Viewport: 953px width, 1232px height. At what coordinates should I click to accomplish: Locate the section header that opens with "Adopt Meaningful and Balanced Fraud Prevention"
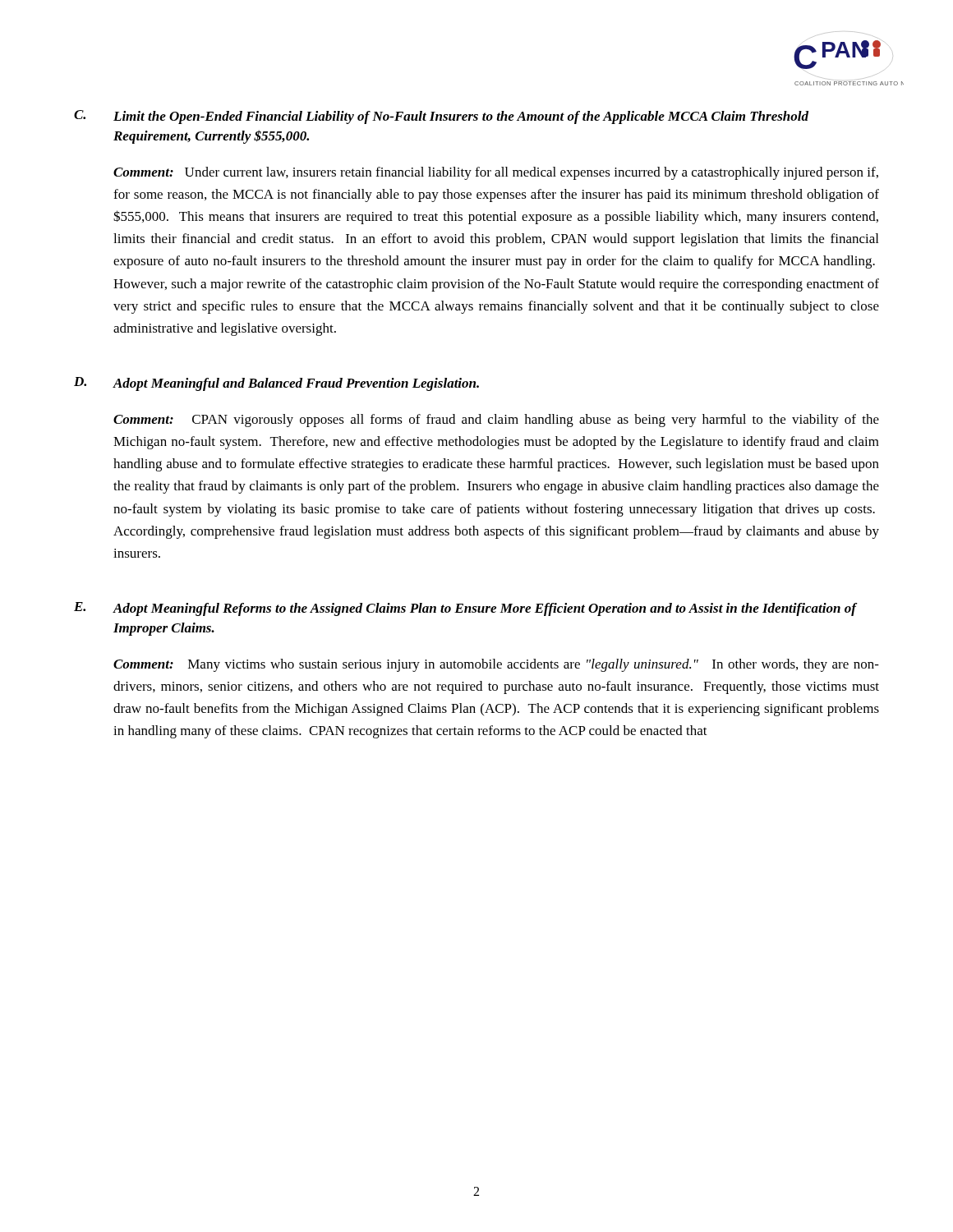pos(297,383)
